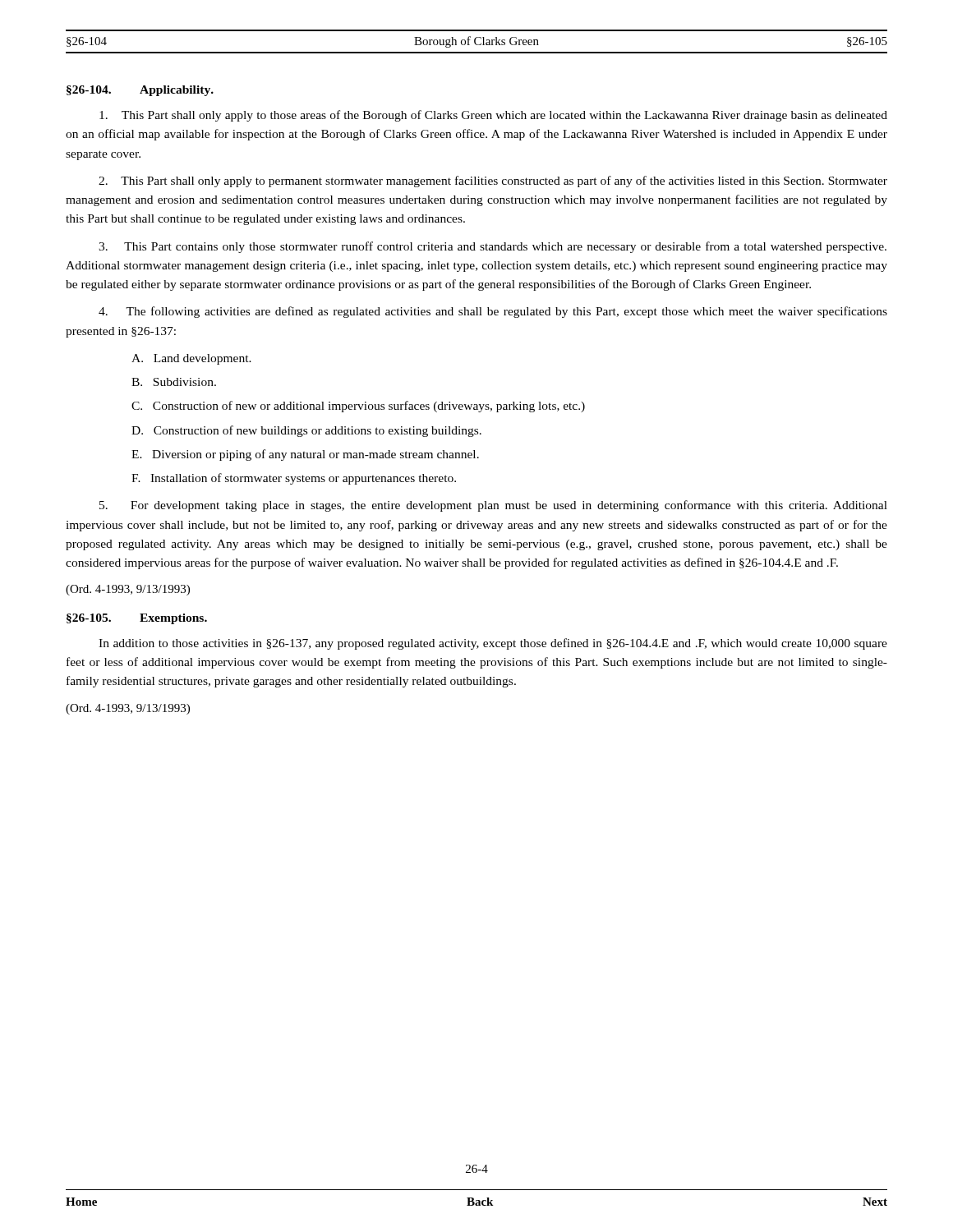The width and height of the screenshot is (953, 1232).
Task: Locate the section header containing "§26-104. Applicability."
Action: [140, 90]
